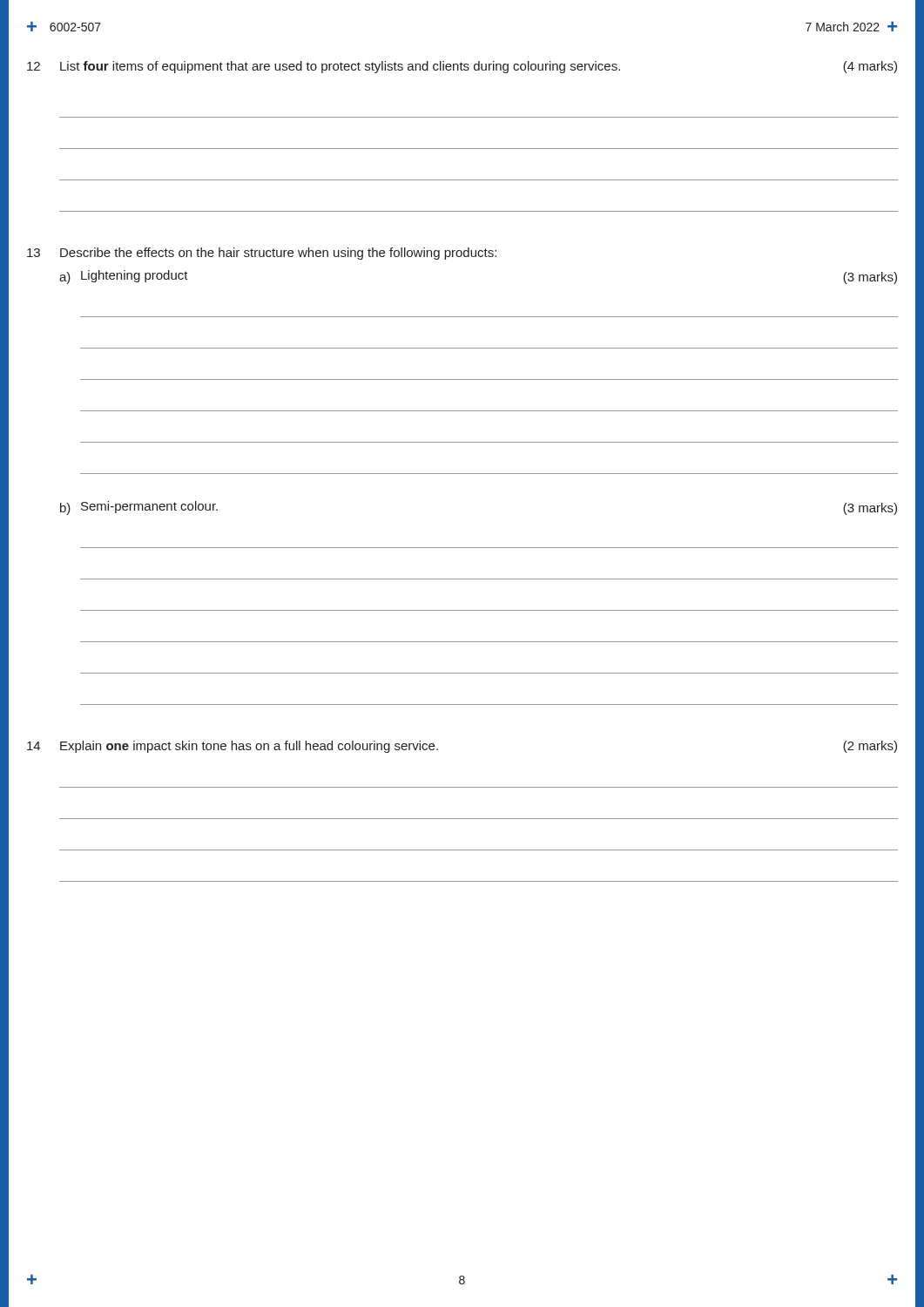This screenshot has height=1307, width=924.
Task: Find the element starting "13 Describe the effects on the hair structure"
Action: (462, 474)
